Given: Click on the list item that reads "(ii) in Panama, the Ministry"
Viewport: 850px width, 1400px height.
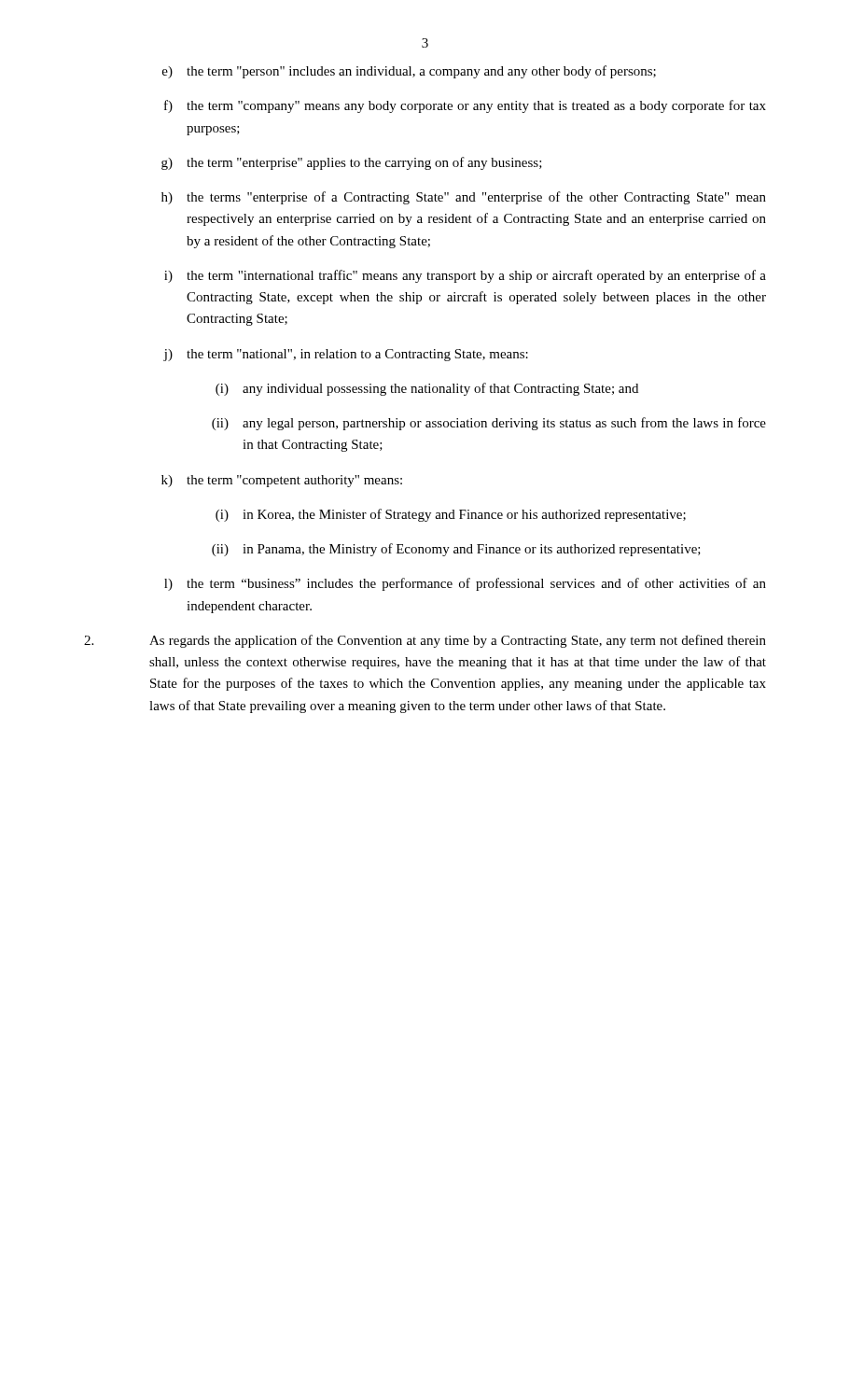Looking at the screenshot, I should pyautogui.click(x=453, y=549).
